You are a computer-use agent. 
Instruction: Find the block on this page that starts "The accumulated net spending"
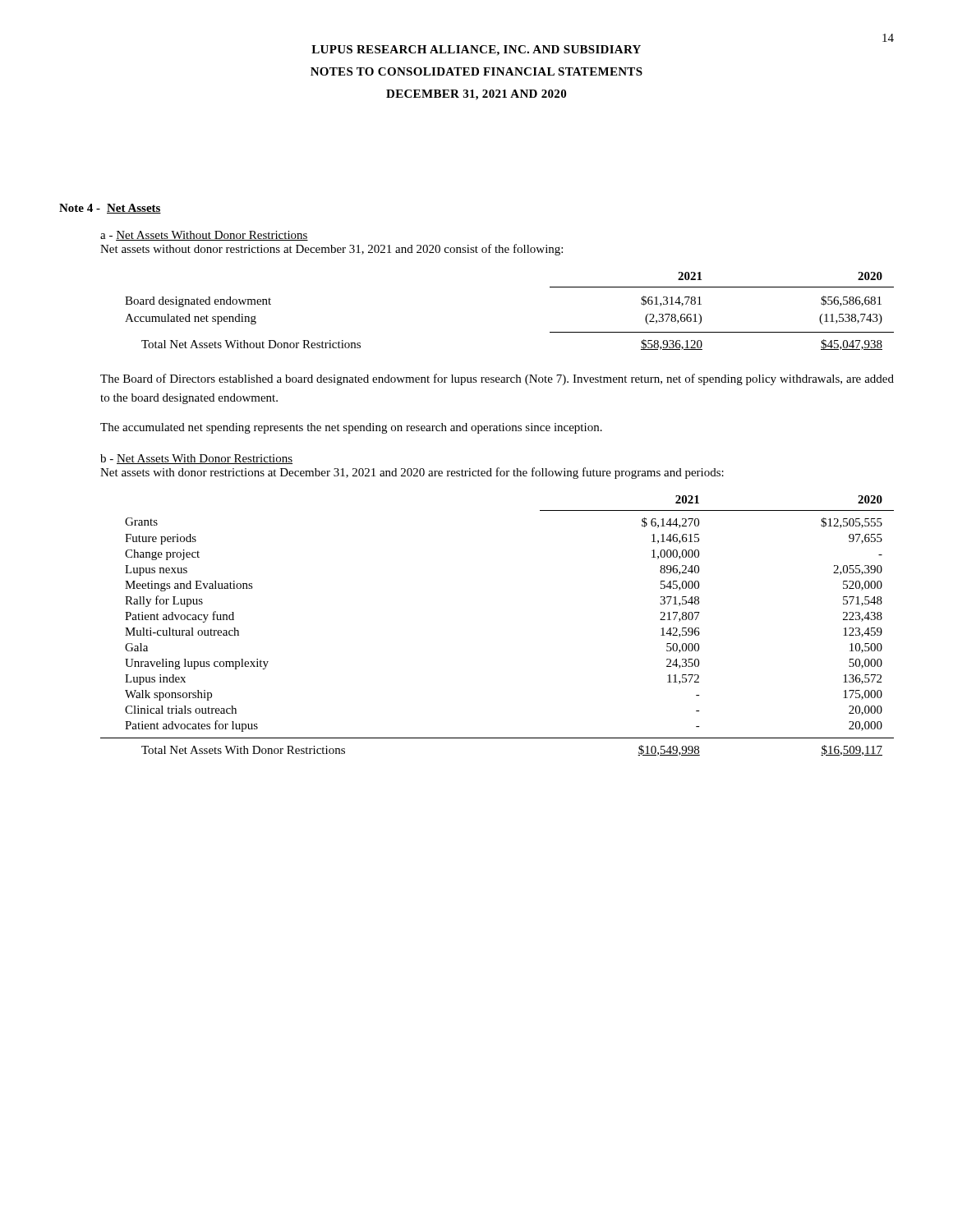click(x=351, y=427)
